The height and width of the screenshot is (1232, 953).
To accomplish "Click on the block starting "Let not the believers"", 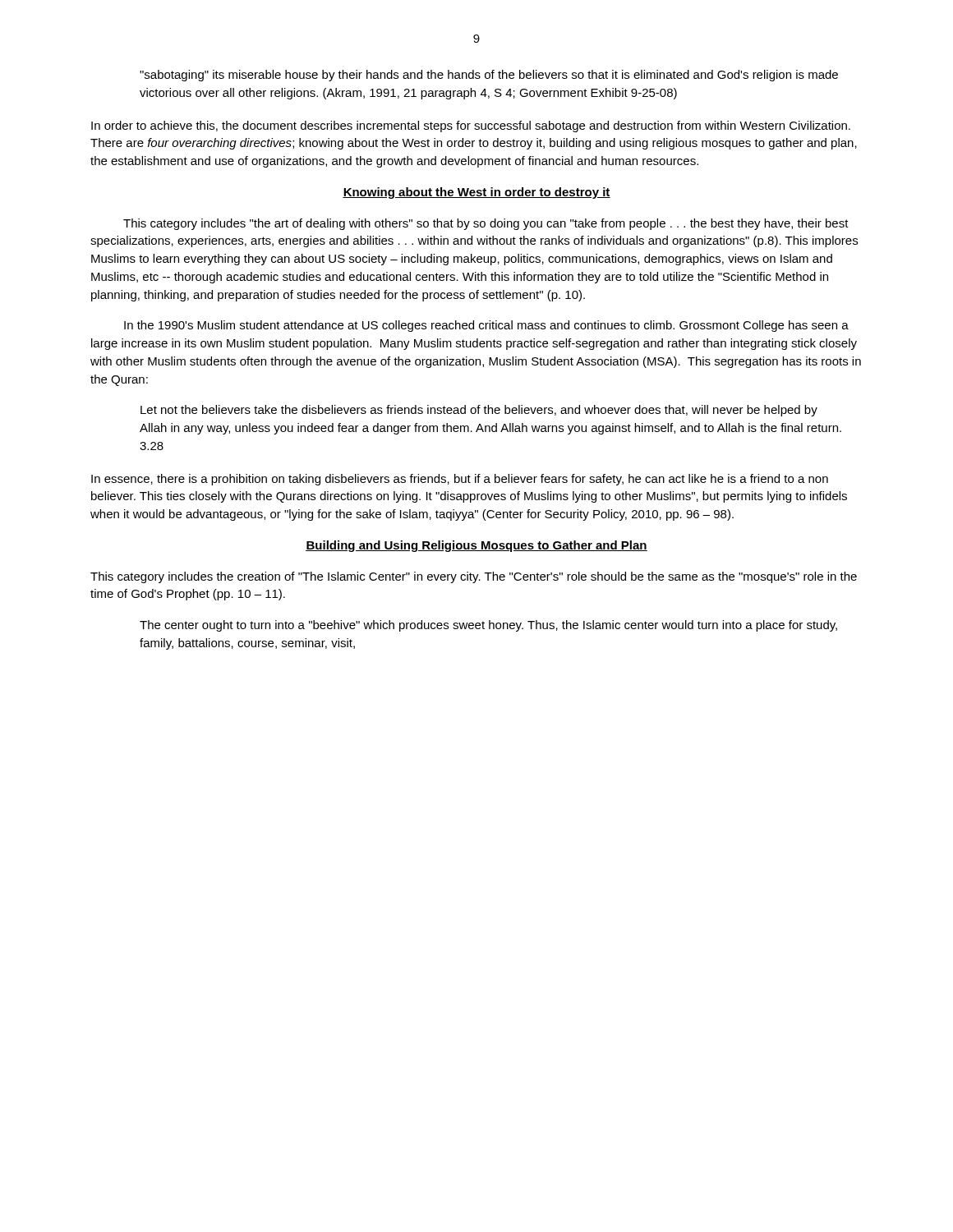I will [491, 428].
